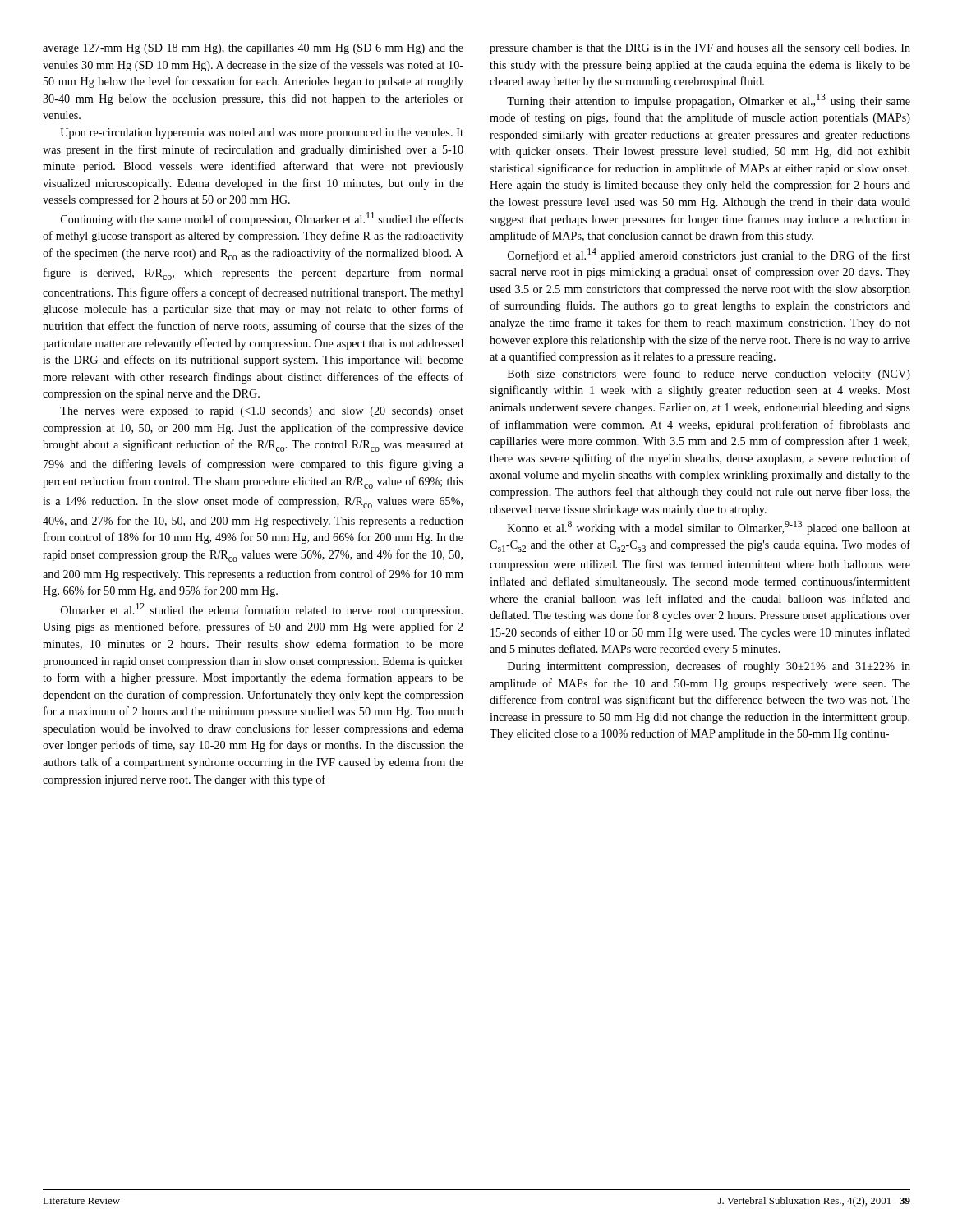The image size is (953, 1232).
Task: Select the text block with the text "During intermittent compression,"
Action: pyautogui.click(x=700, y=700)
